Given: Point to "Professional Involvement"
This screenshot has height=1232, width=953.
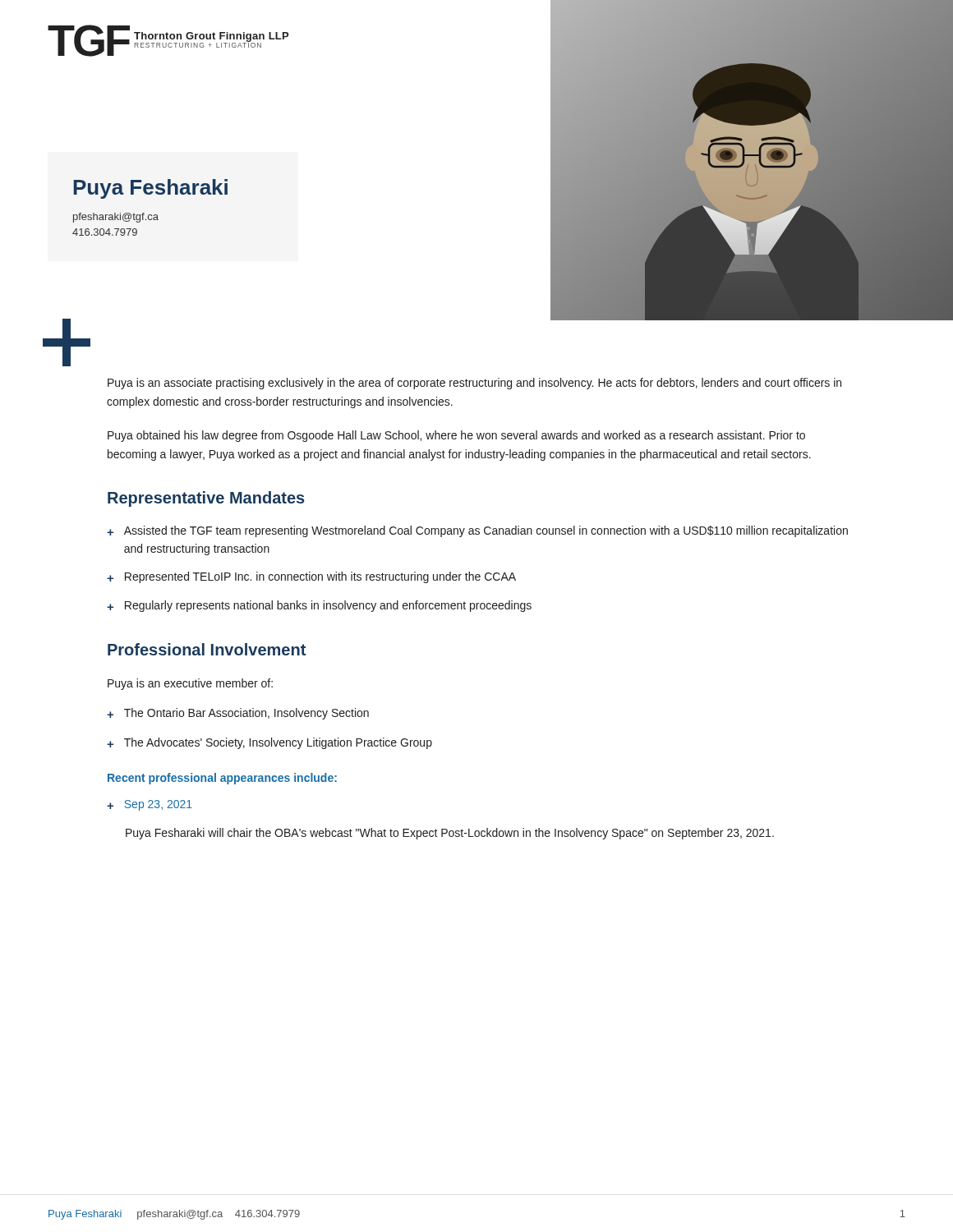Looking at the screenshot, I should click(206, 650).
